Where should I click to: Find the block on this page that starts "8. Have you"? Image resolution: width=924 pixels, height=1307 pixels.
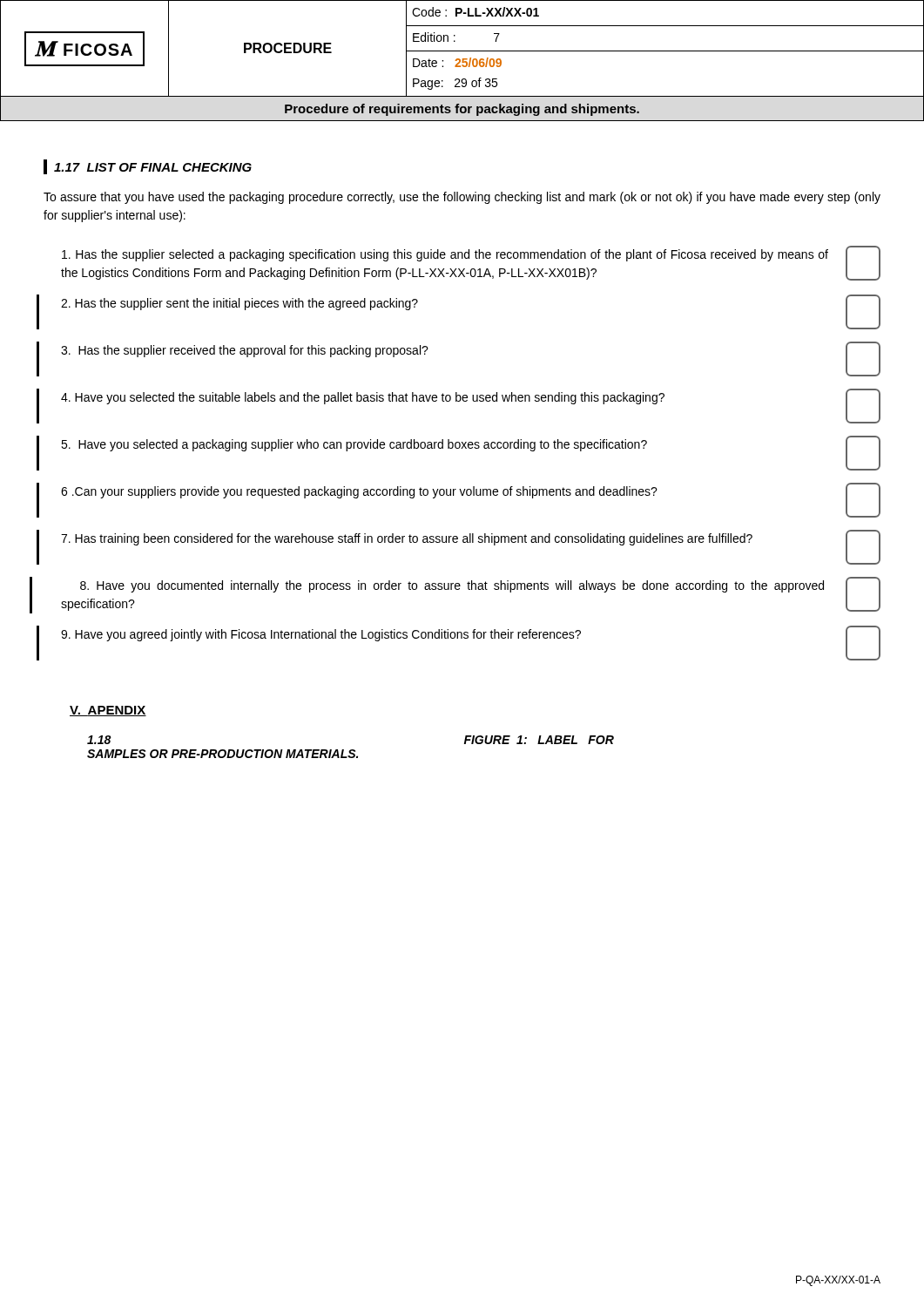(x=467, y=595)
